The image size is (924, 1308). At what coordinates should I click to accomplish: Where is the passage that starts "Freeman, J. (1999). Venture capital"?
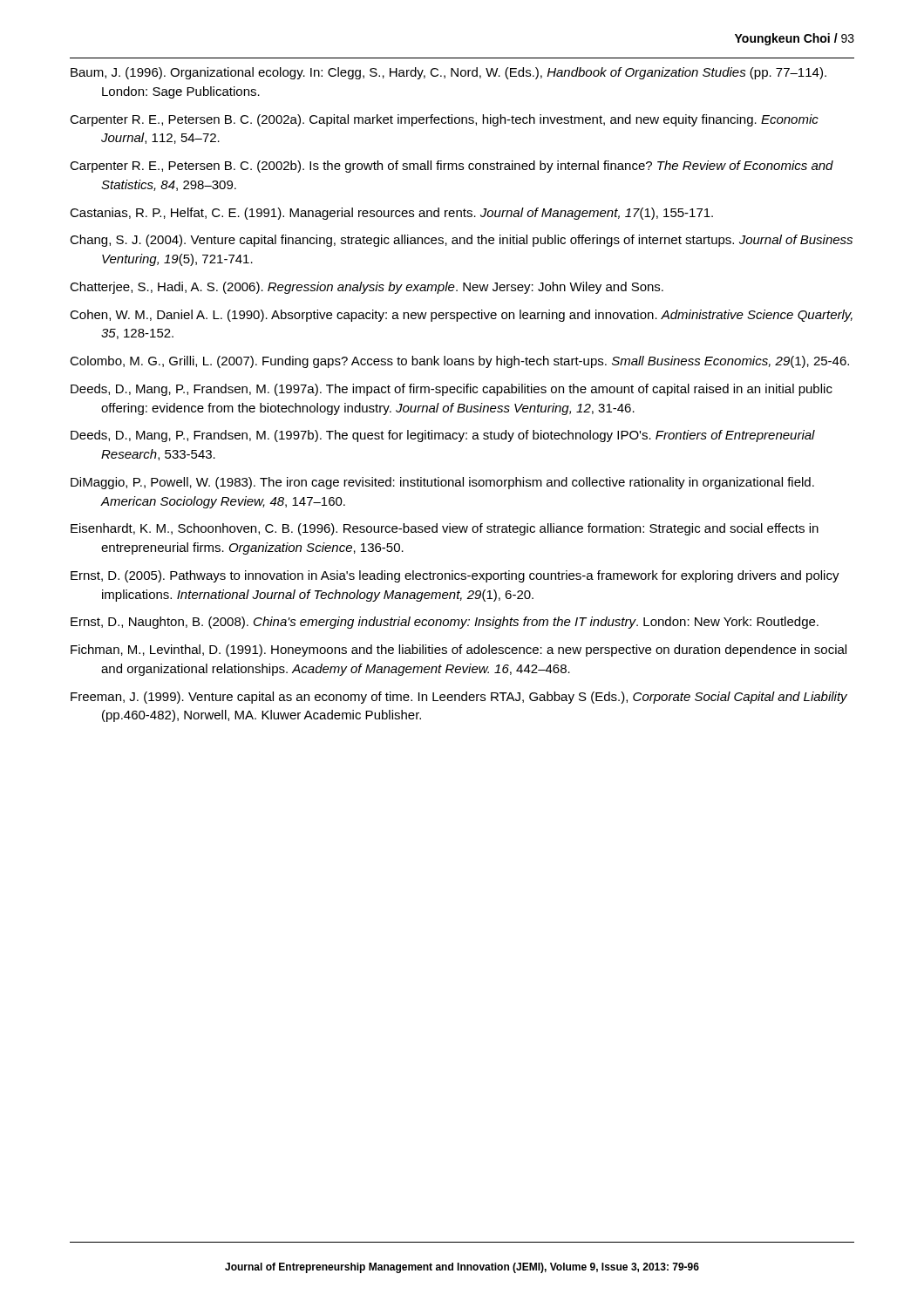[458, 705]
